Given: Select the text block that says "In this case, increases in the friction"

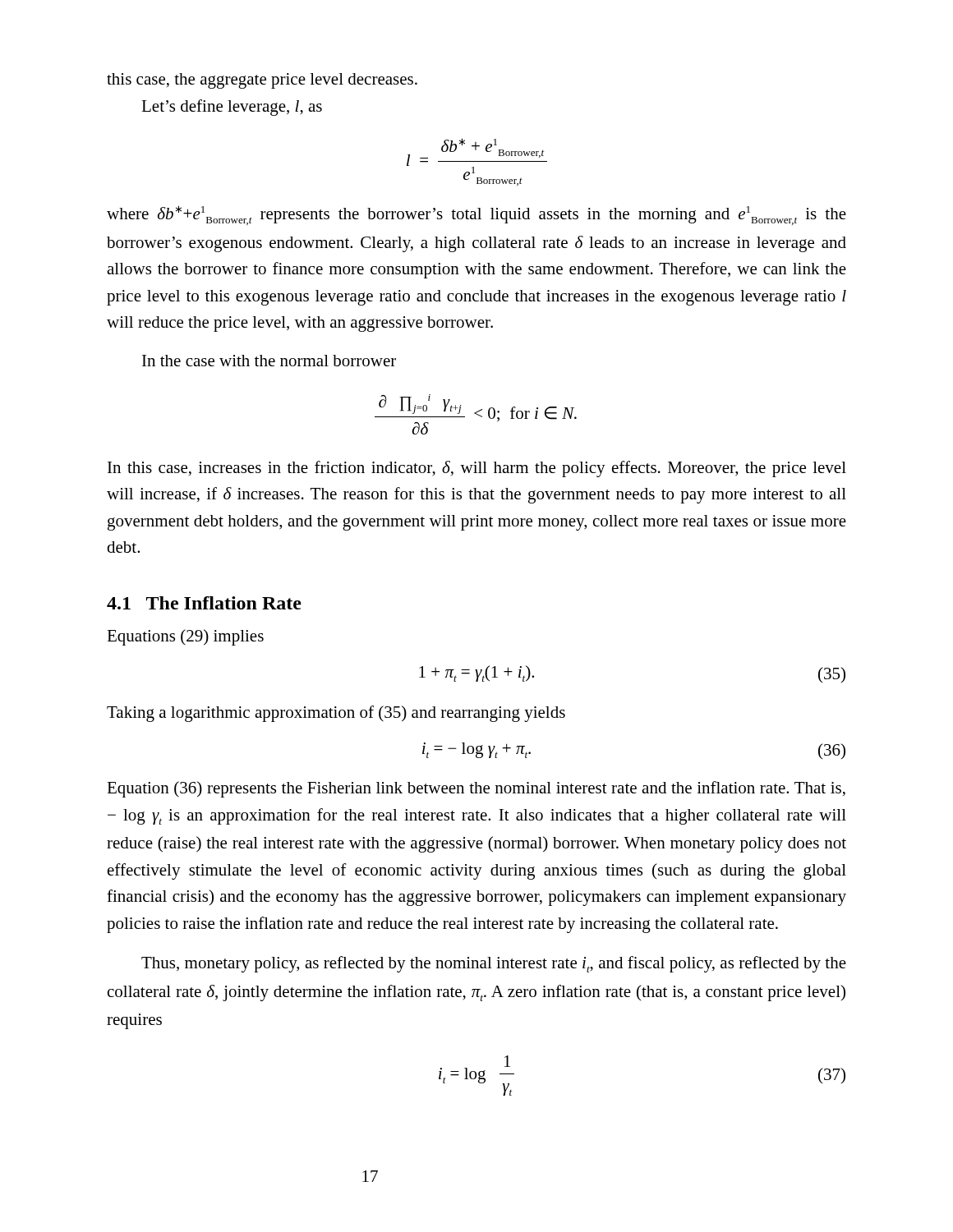Looking at the screenshot, I should click(476, 507).
